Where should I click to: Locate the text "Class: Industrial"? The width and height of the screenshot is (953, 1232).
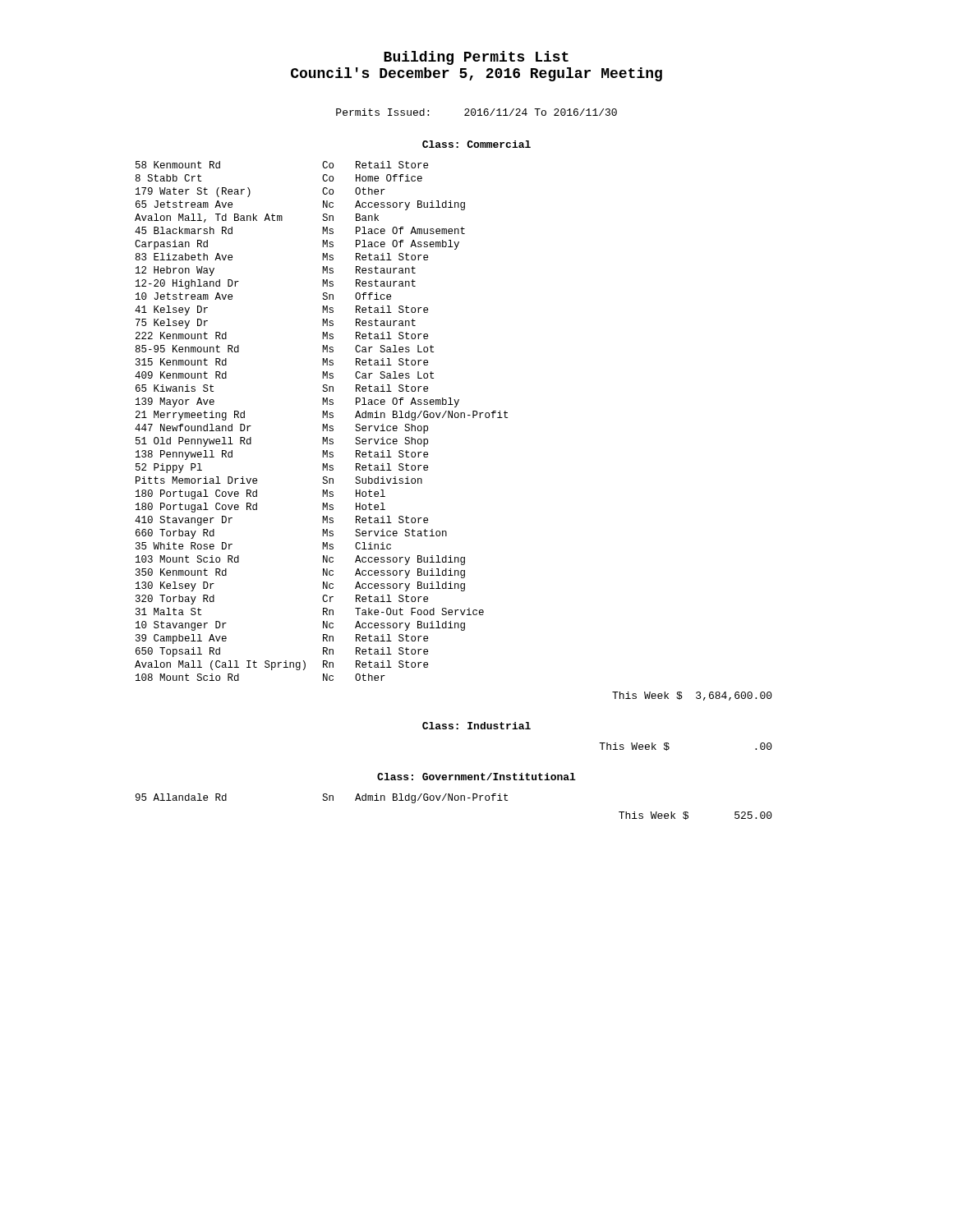click(476, 727)
